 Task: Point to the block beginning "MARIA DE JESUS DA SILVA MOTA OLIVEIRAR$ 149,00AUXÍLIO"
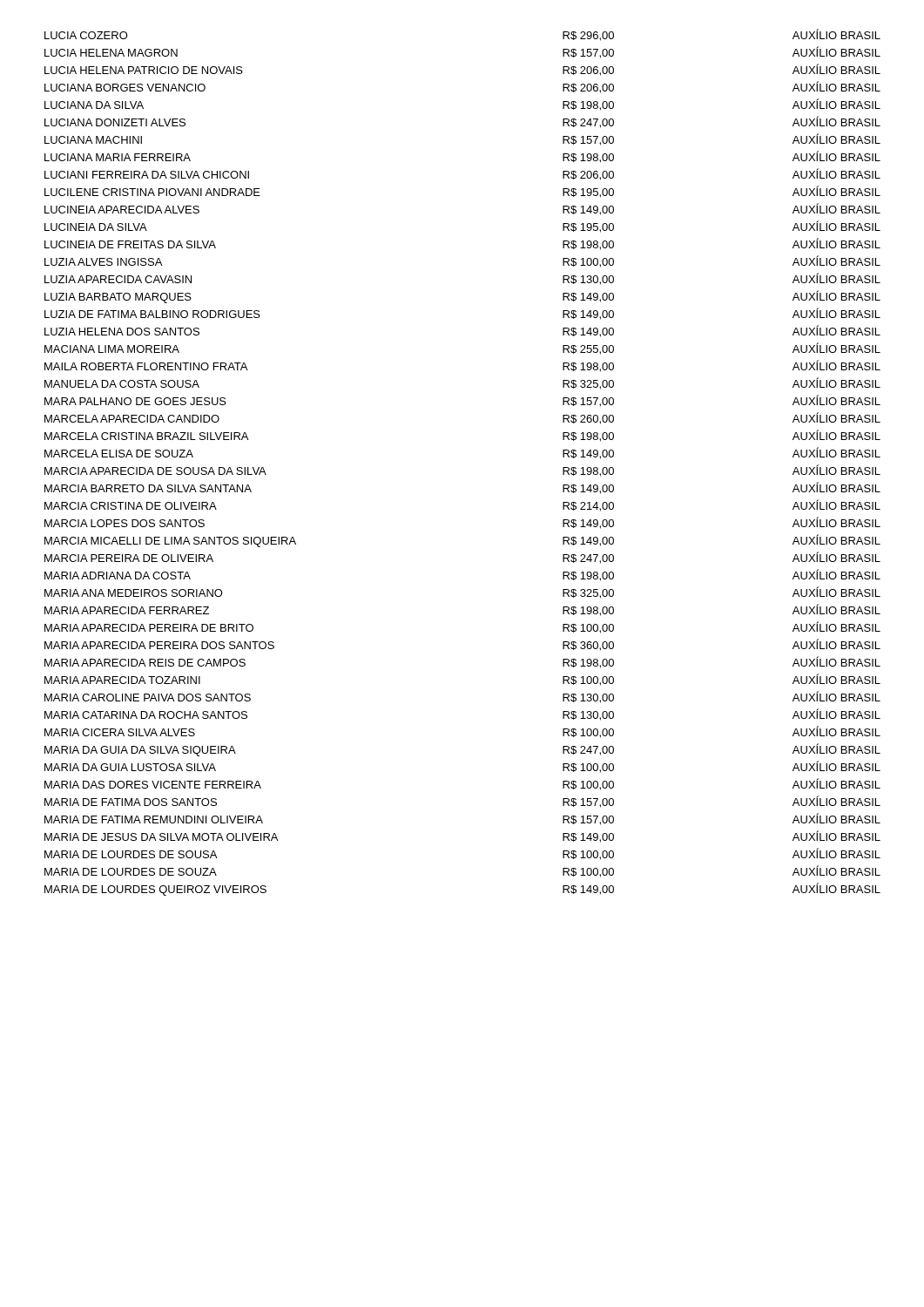(162, 836)
